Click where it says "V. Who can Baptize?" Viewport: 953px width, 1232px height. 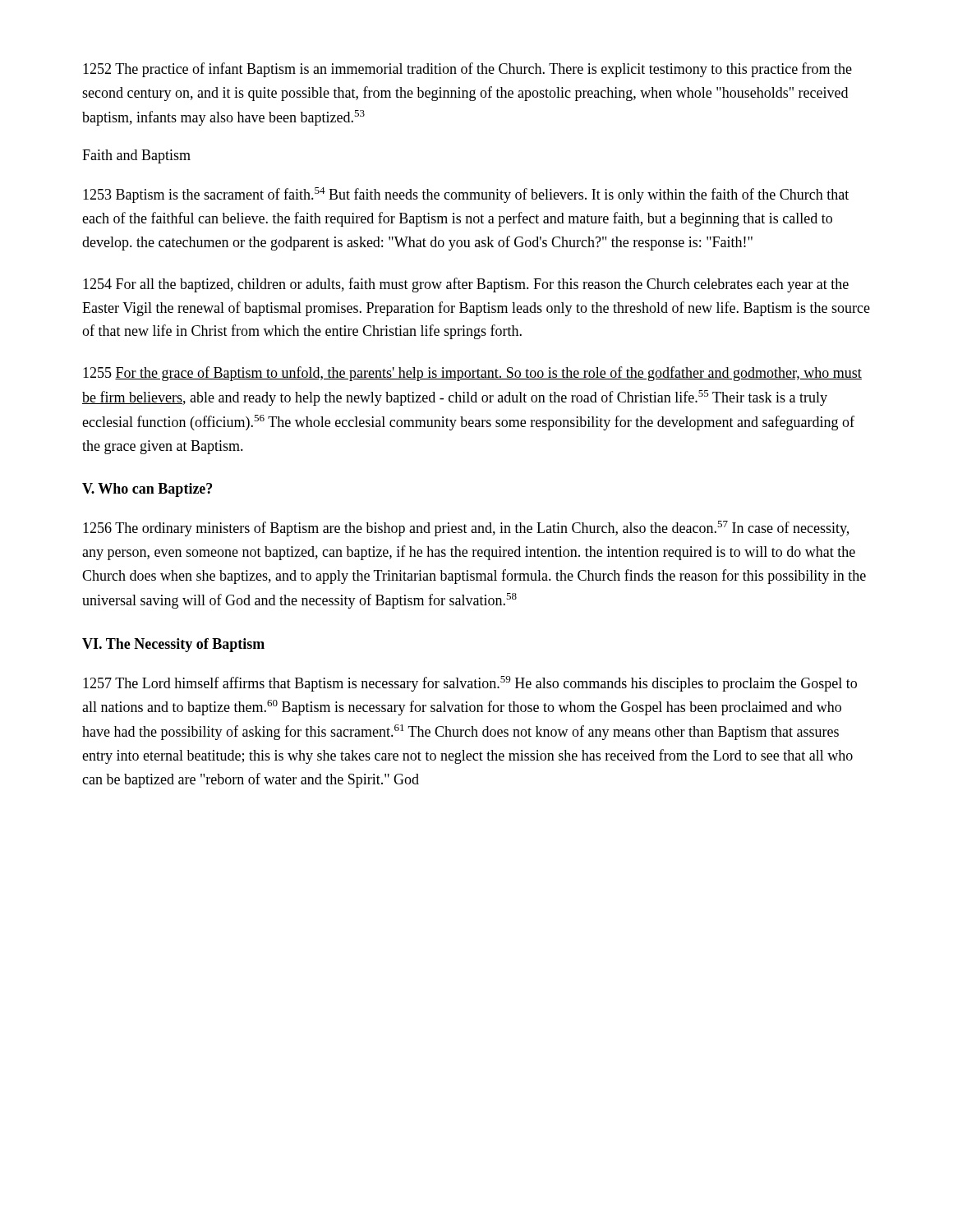pyautogui.click(x=148, y=489)
